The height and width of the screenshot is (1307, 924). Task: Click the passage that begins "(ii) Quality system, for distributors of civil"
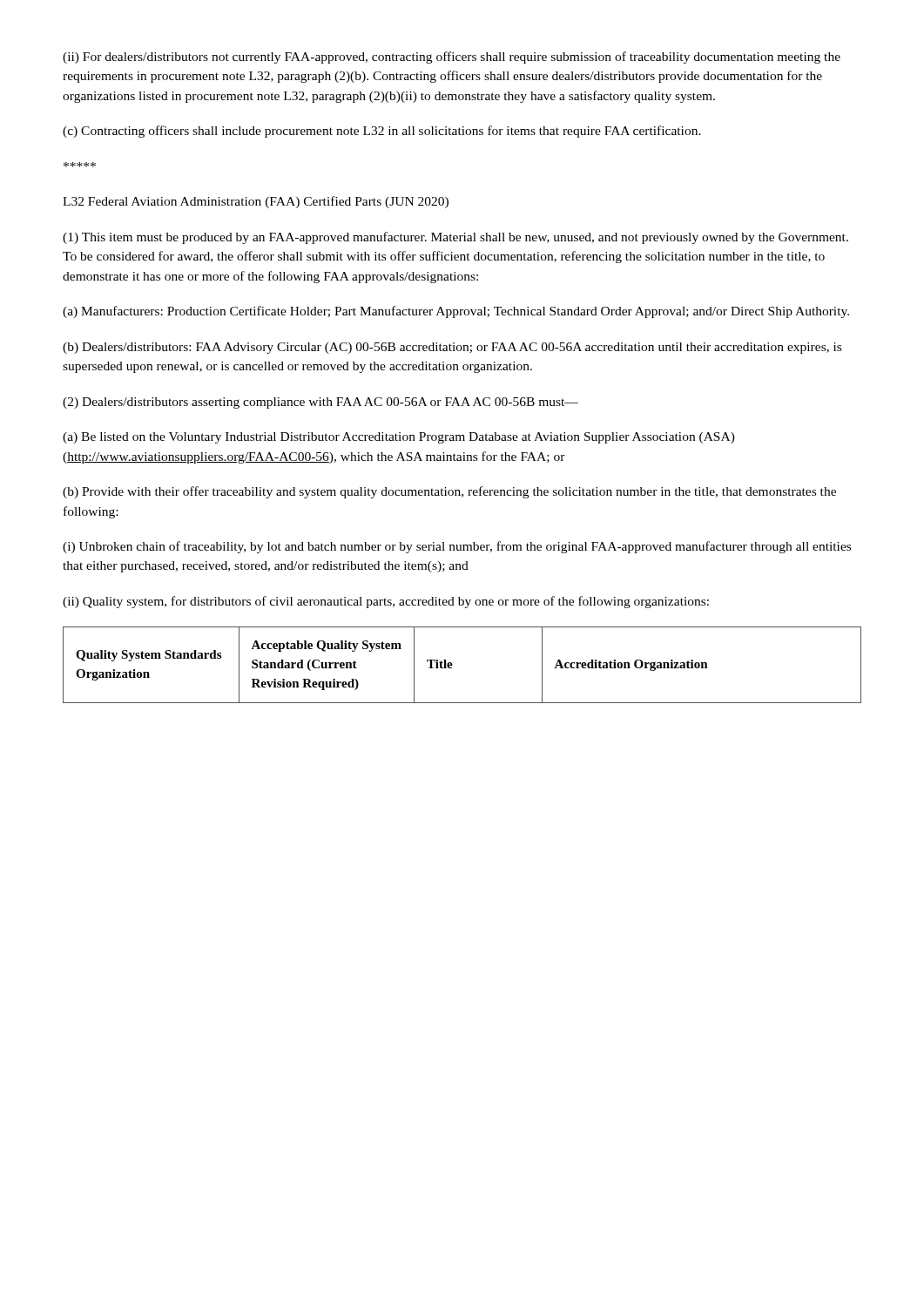pyautogui.click(x=386, y=601)
